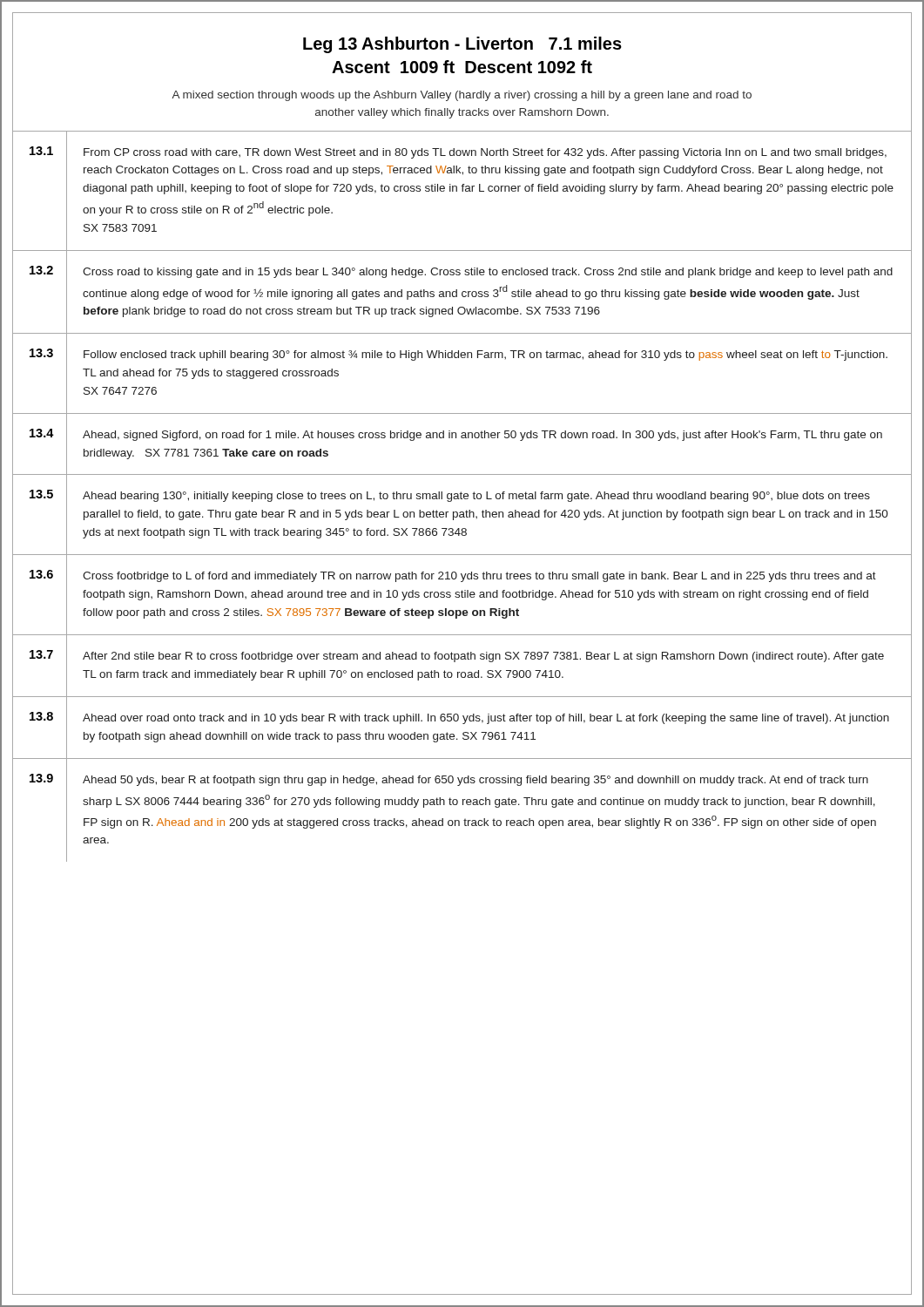Locate the list item that says "13.6 Cross footbridge"
This screenshot has height=1307, width=924.
462,595
